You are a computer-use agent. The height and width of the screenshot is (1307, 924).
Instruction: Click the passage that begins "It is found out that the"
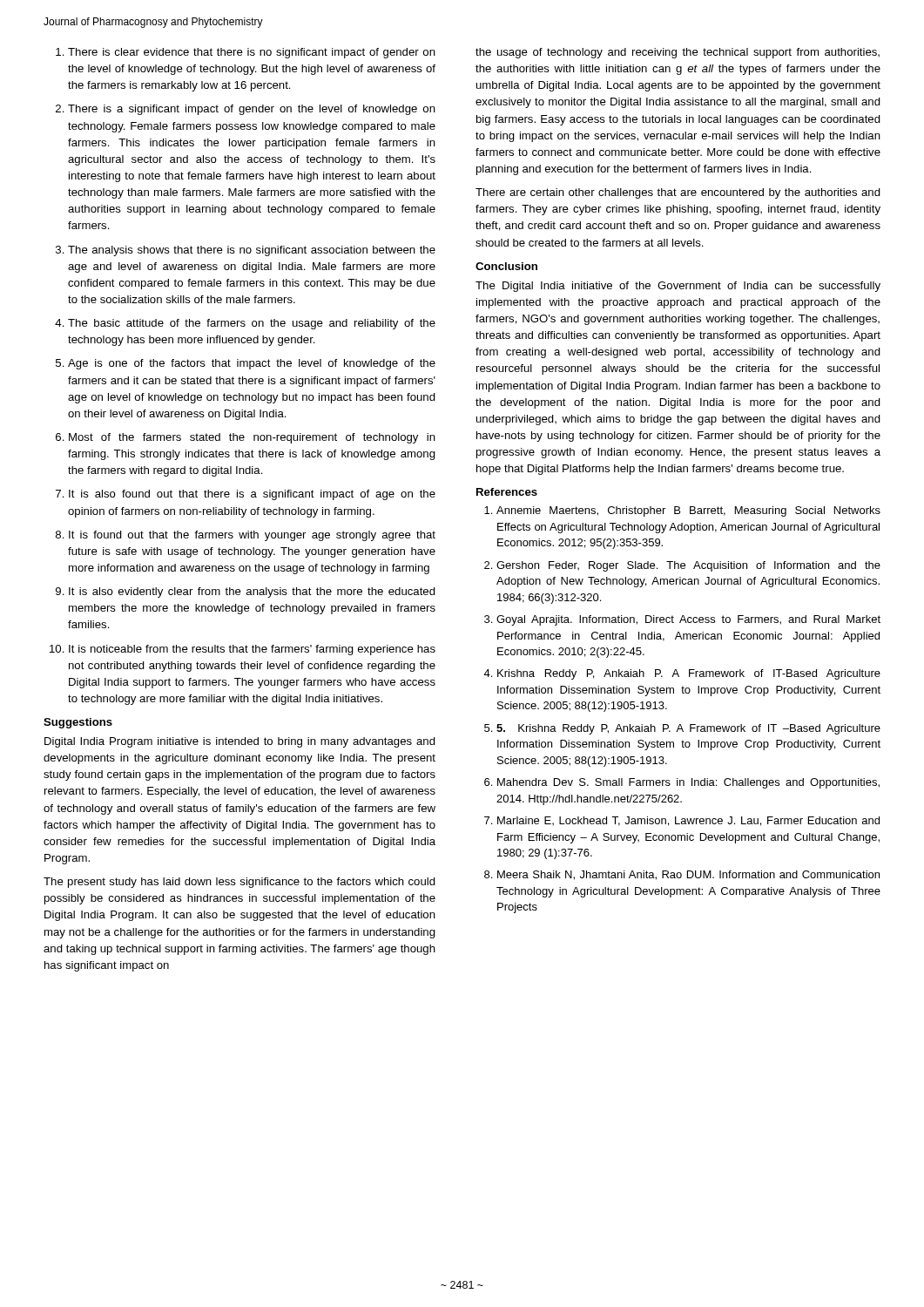click(x=252, y=551)
